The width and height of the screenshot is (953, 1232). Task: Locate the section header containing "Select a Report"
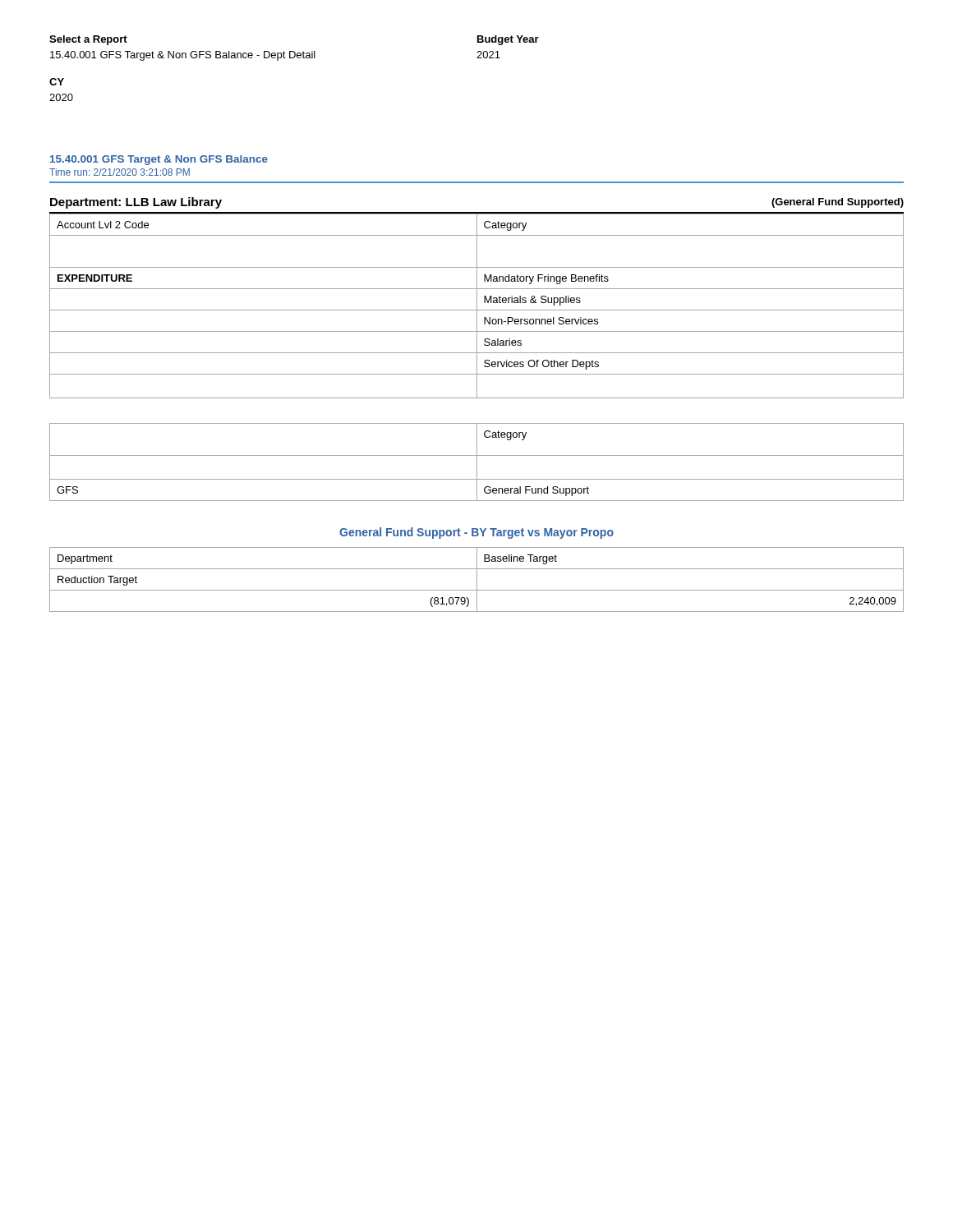(x=88, y=39)
